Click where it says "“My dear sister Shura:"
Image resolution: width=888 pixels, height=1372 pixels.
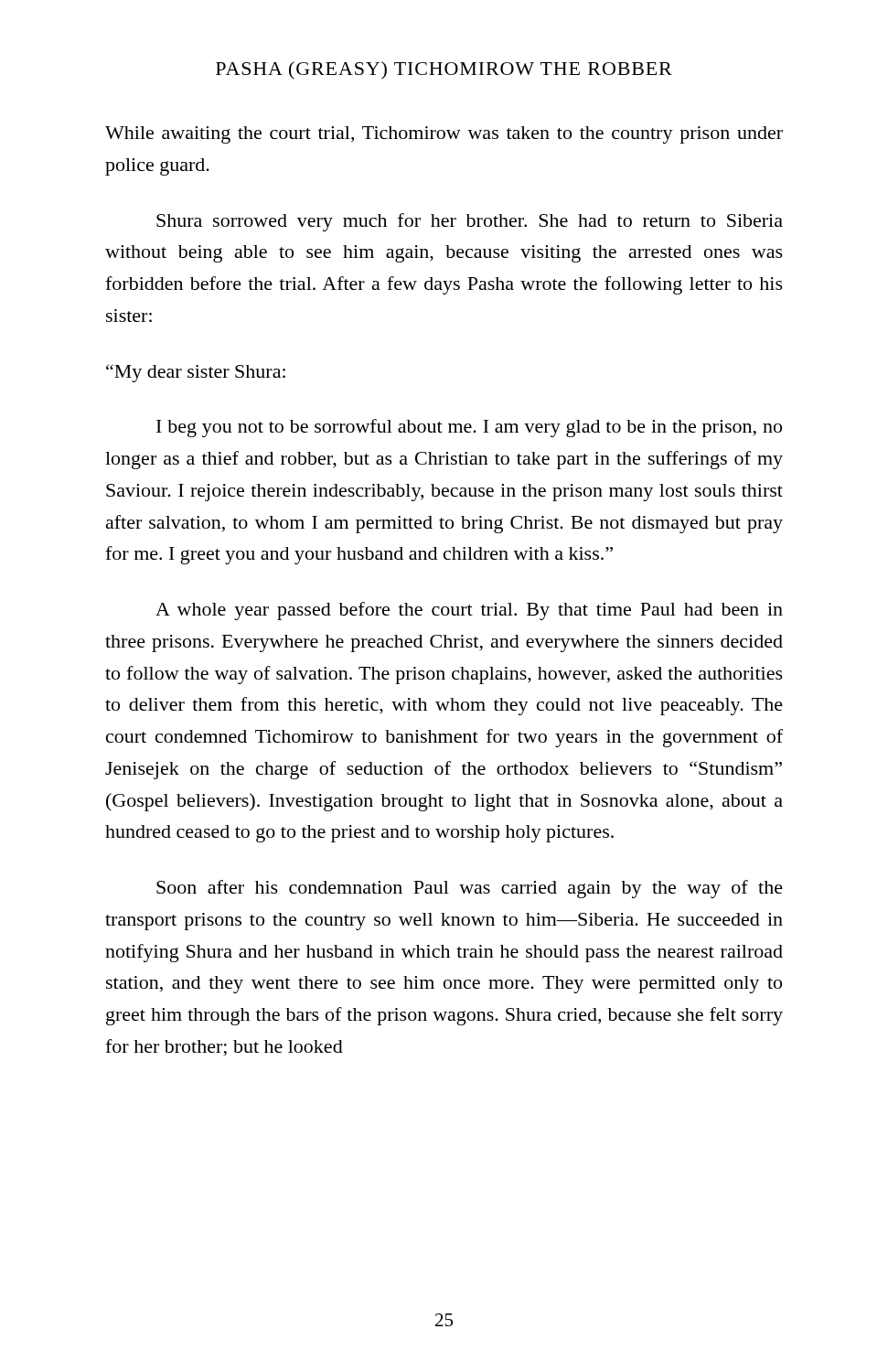pos(196,371)
